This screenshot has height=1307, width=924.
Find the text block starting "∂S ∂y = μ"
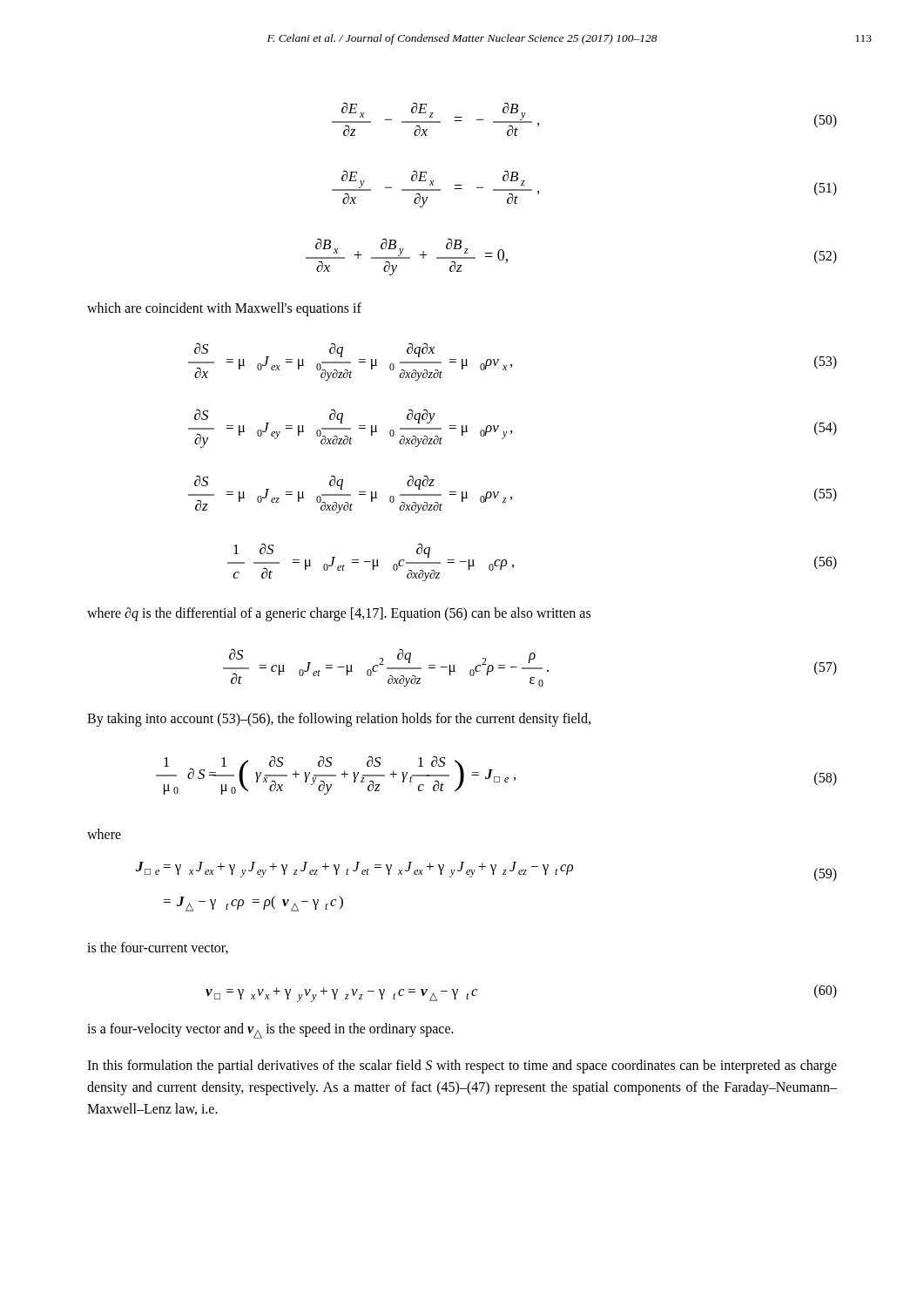[x=462, y=428]
